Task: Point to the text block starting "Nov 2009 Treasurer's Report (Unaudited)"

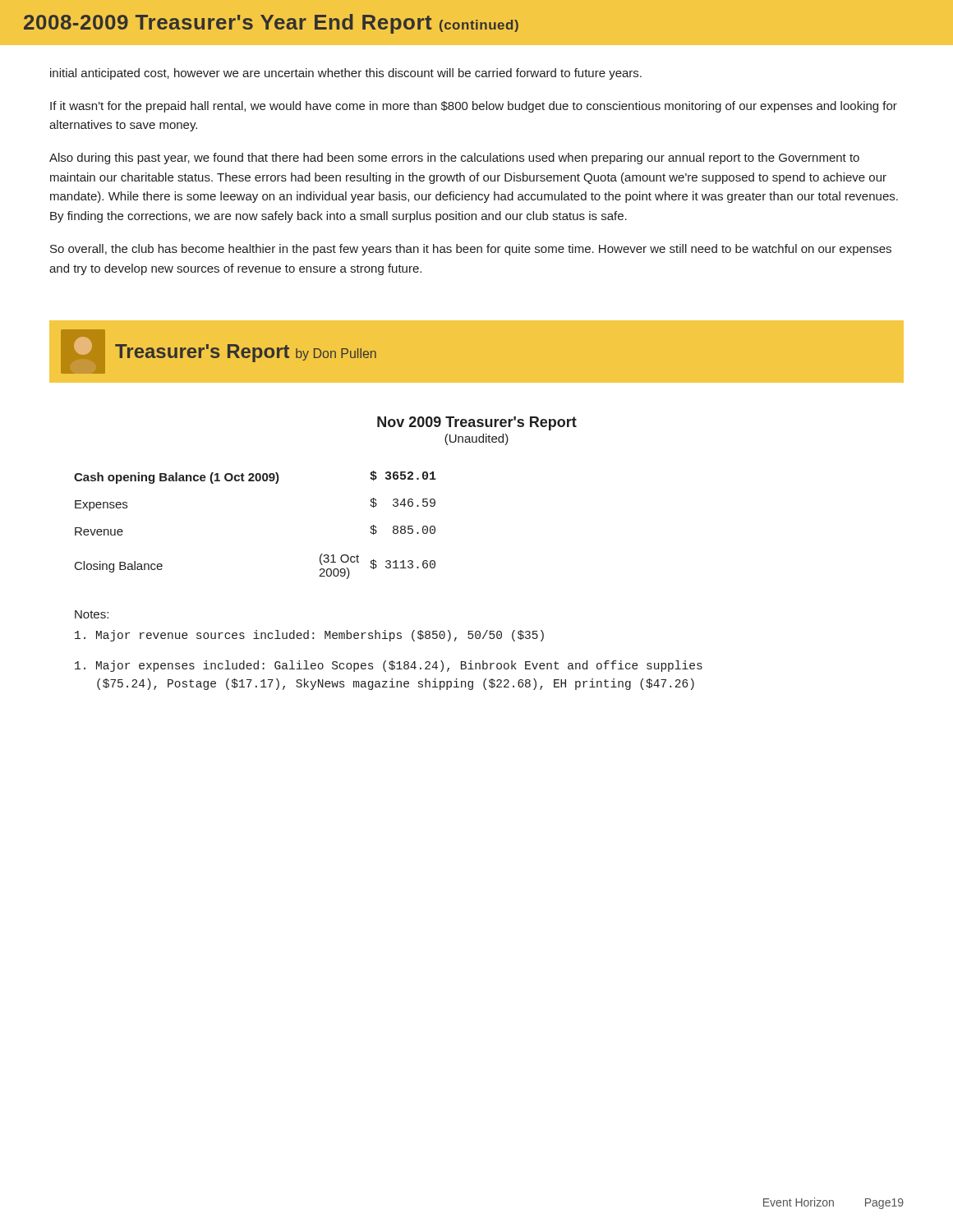Action: pos(476,430)
